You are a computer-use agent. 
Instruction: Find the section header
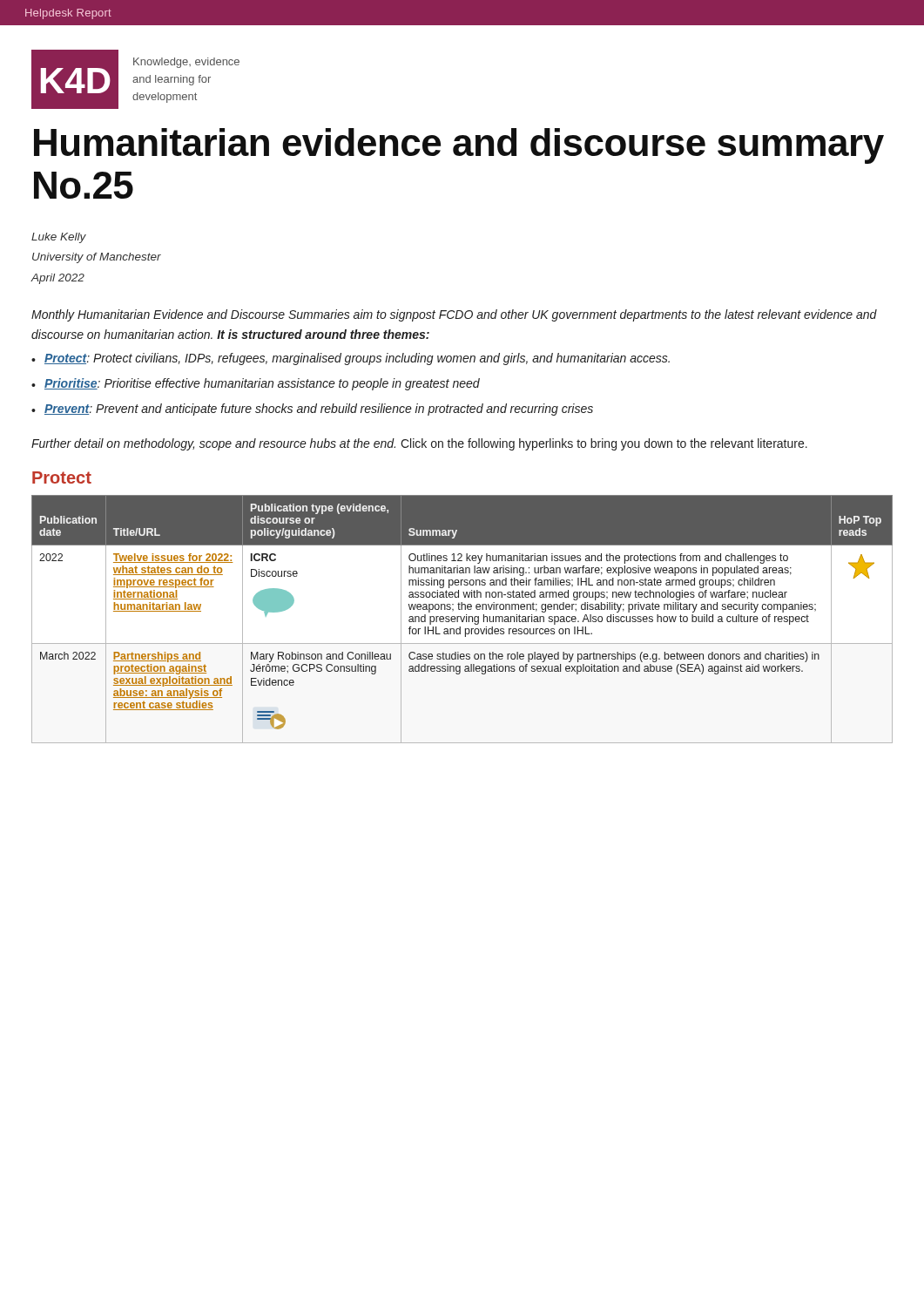pyautogui.click(x=61, y=477)
